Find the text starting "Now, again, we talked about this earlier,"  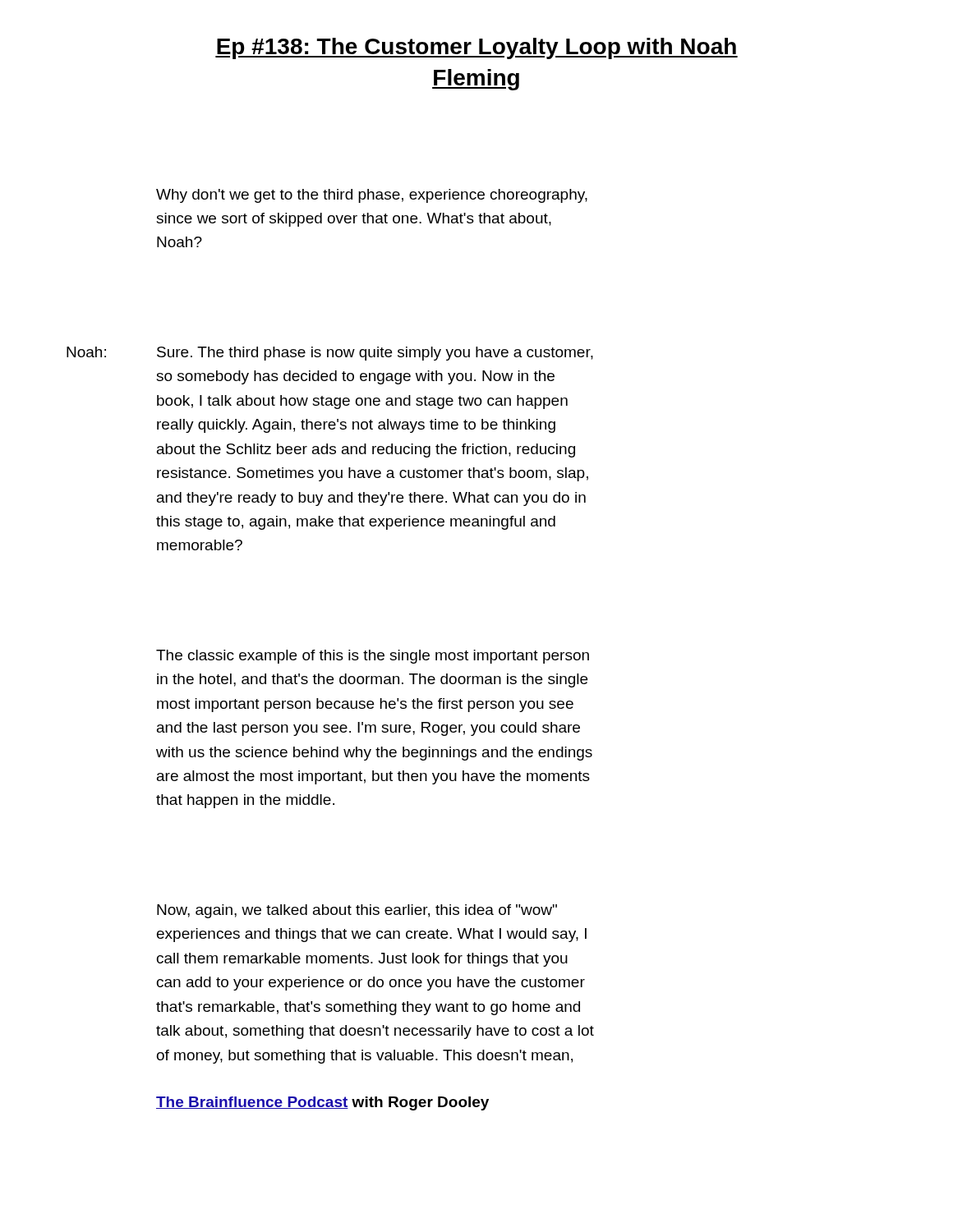pos(375,982)
